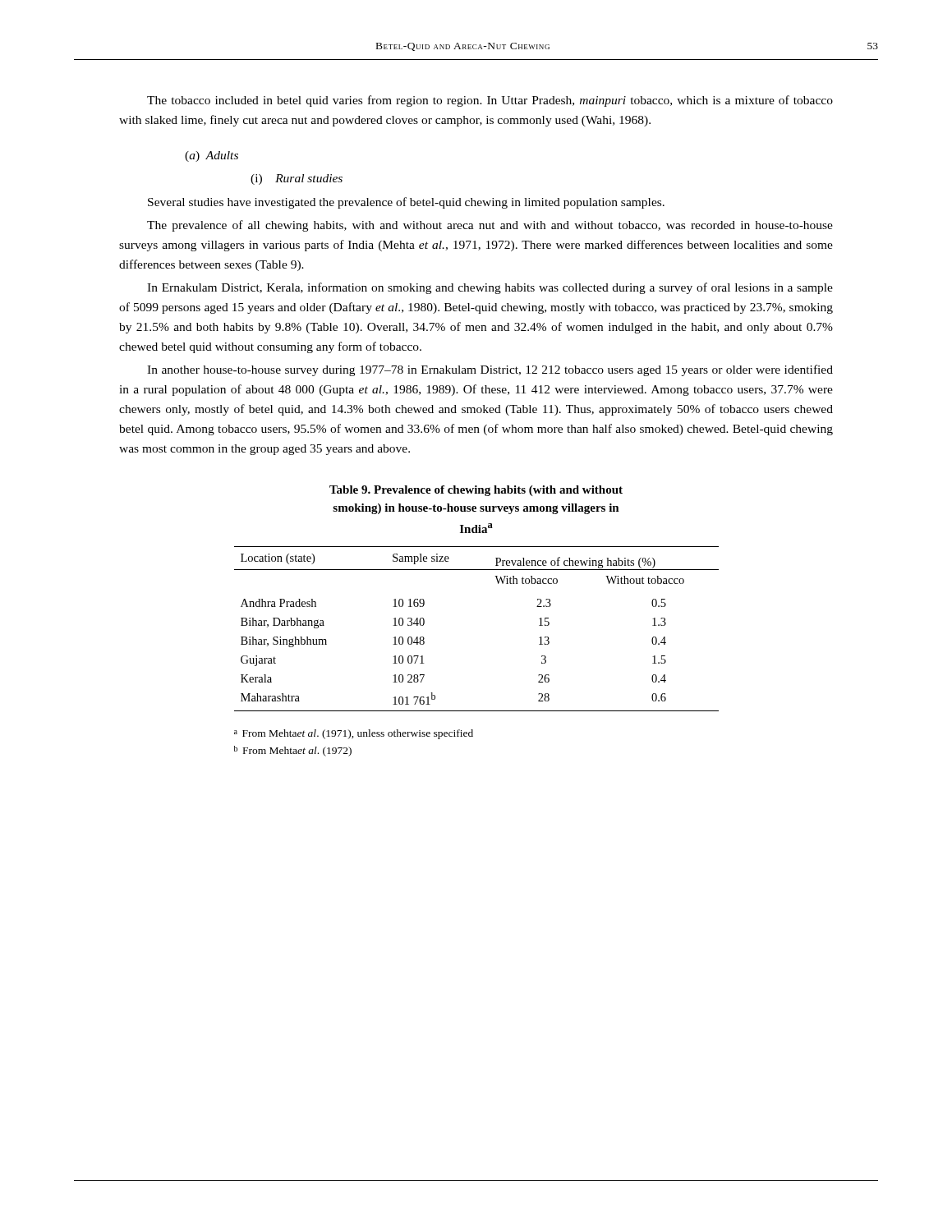Find the table that mentions "10 287"

point(476,653)
